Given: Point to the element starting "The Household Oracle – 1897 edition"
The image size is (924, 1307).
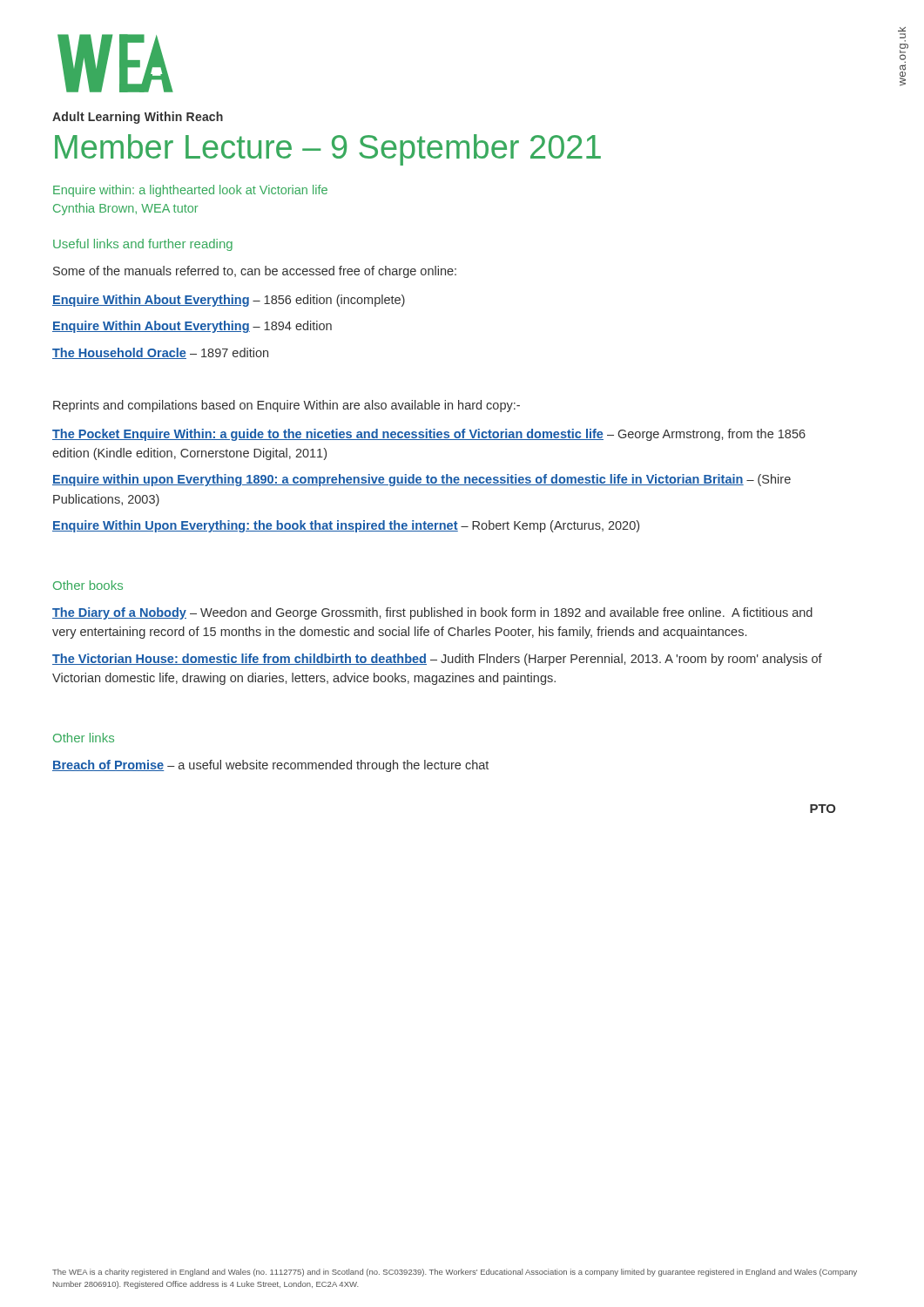Looking at the screenshot, I should click(161, 353).
